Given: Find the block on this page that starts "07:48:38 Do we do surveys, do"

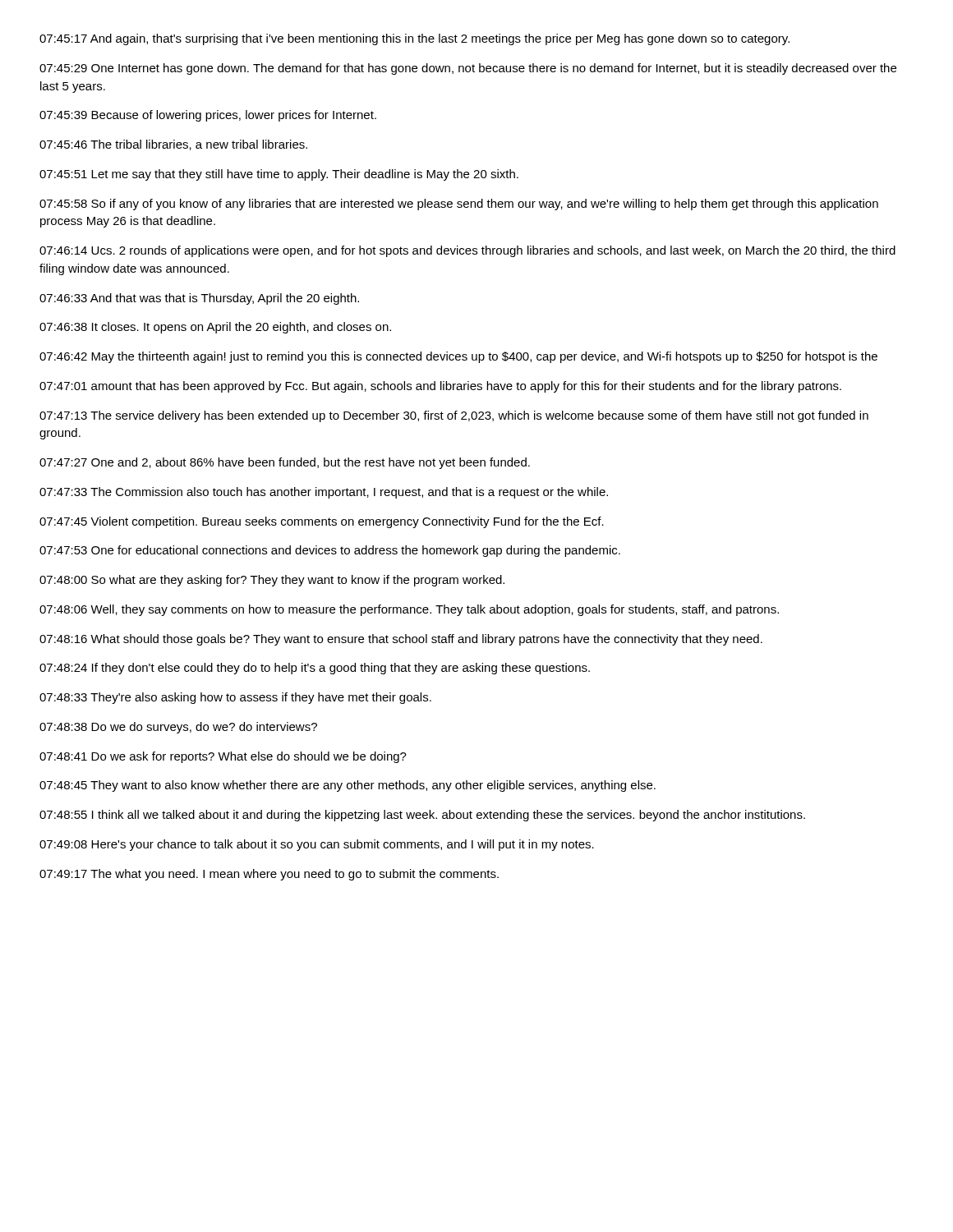Looking at the screenshot, I should point(178,726).
